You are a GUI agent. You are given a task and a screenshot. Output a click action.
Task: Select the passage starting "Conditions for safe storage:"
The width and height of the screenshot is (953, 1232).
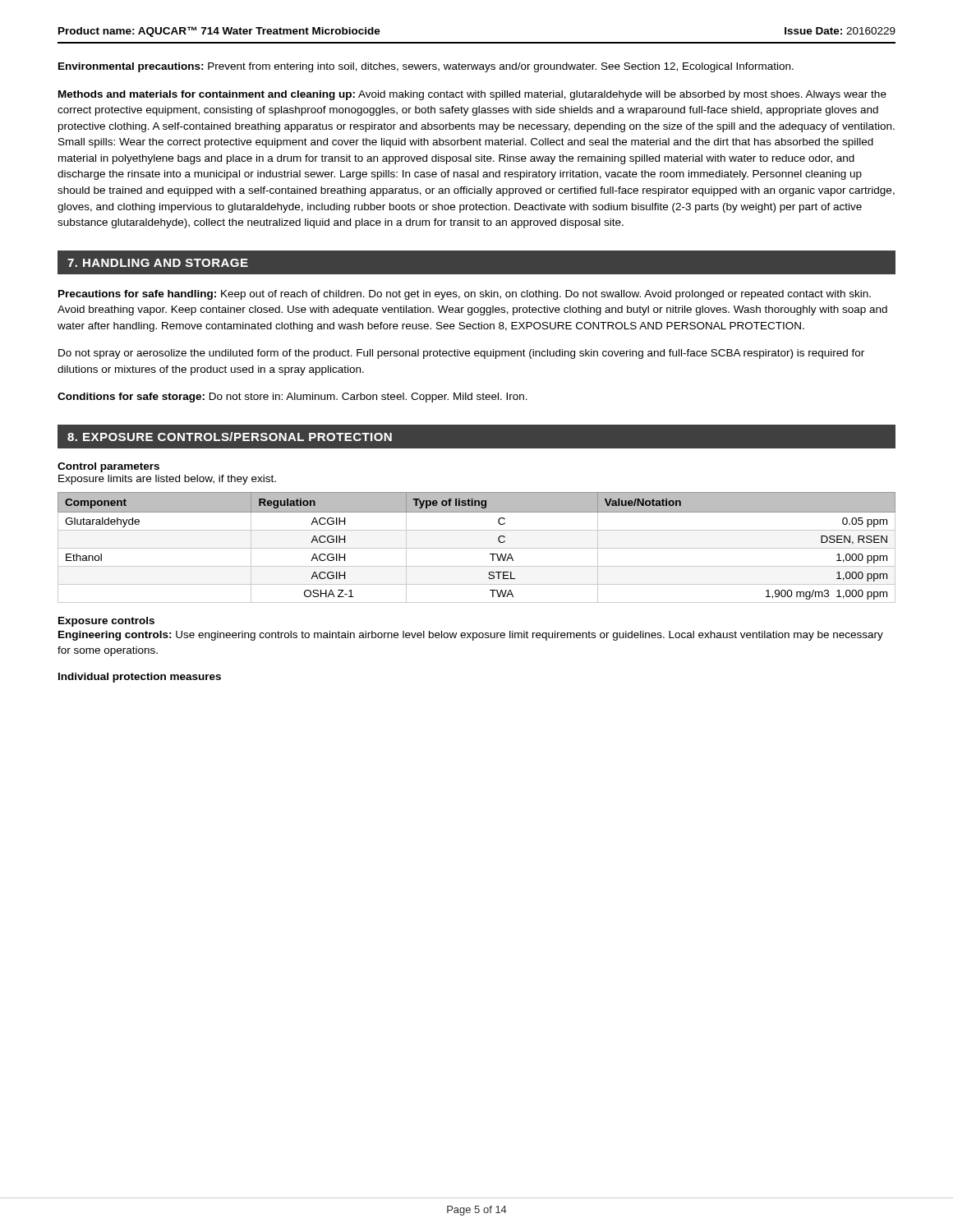click(293, 397)
